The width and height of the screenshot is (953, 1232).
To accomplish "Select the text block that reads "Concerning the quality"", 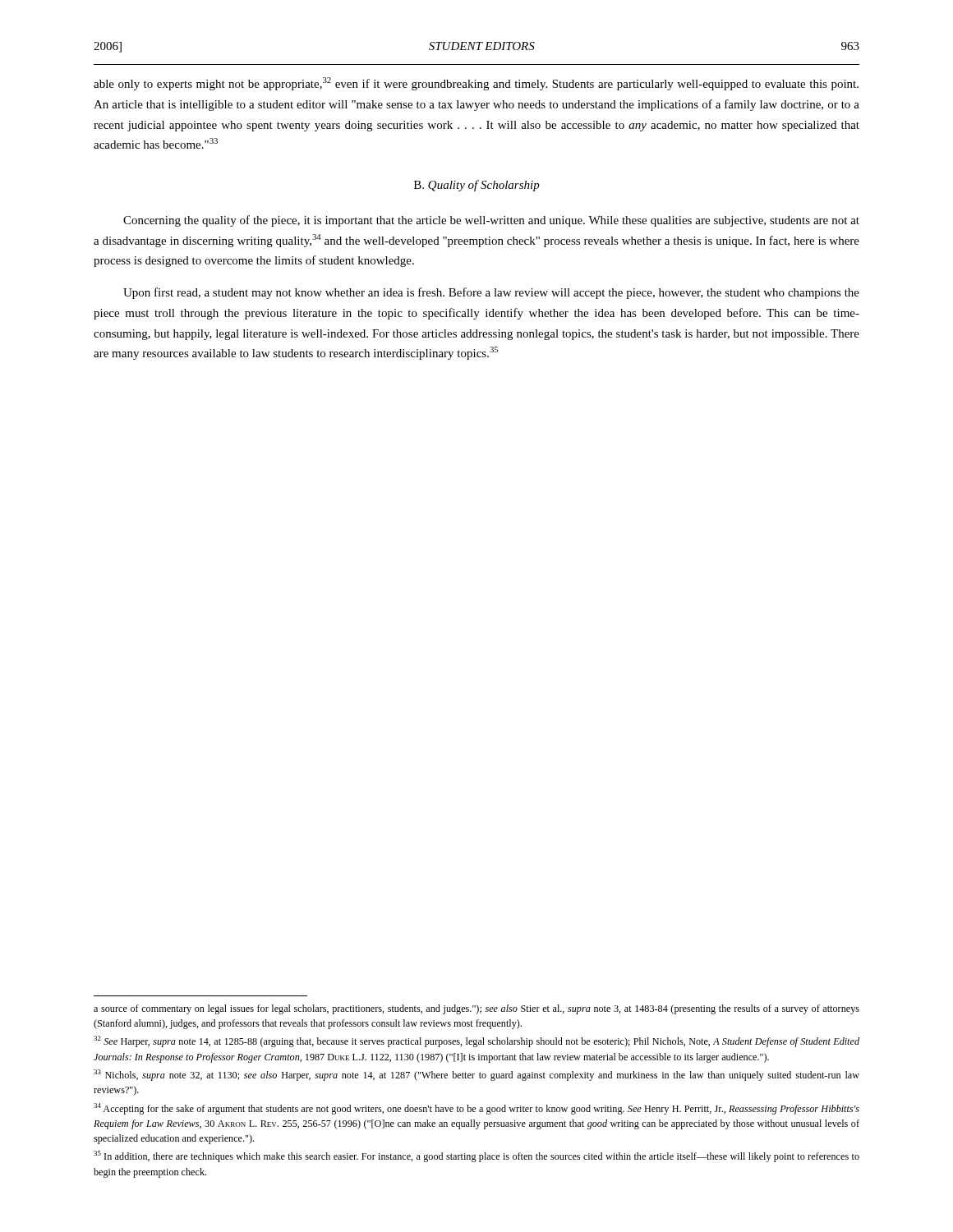I will click(x=476, y=241).
